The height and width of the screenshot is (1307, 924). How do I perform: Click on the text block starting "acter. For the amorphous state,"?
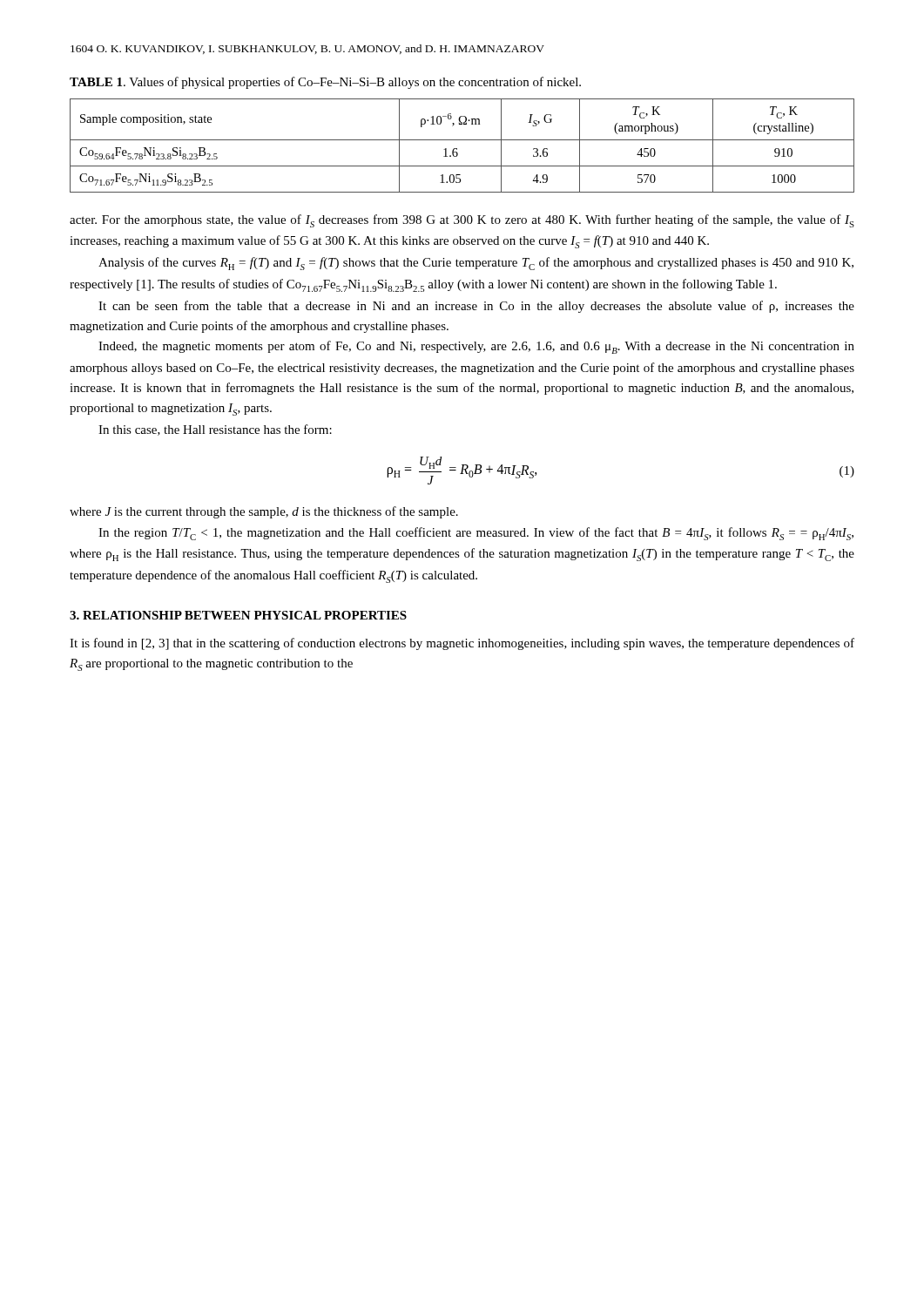[x=462, y=231]
